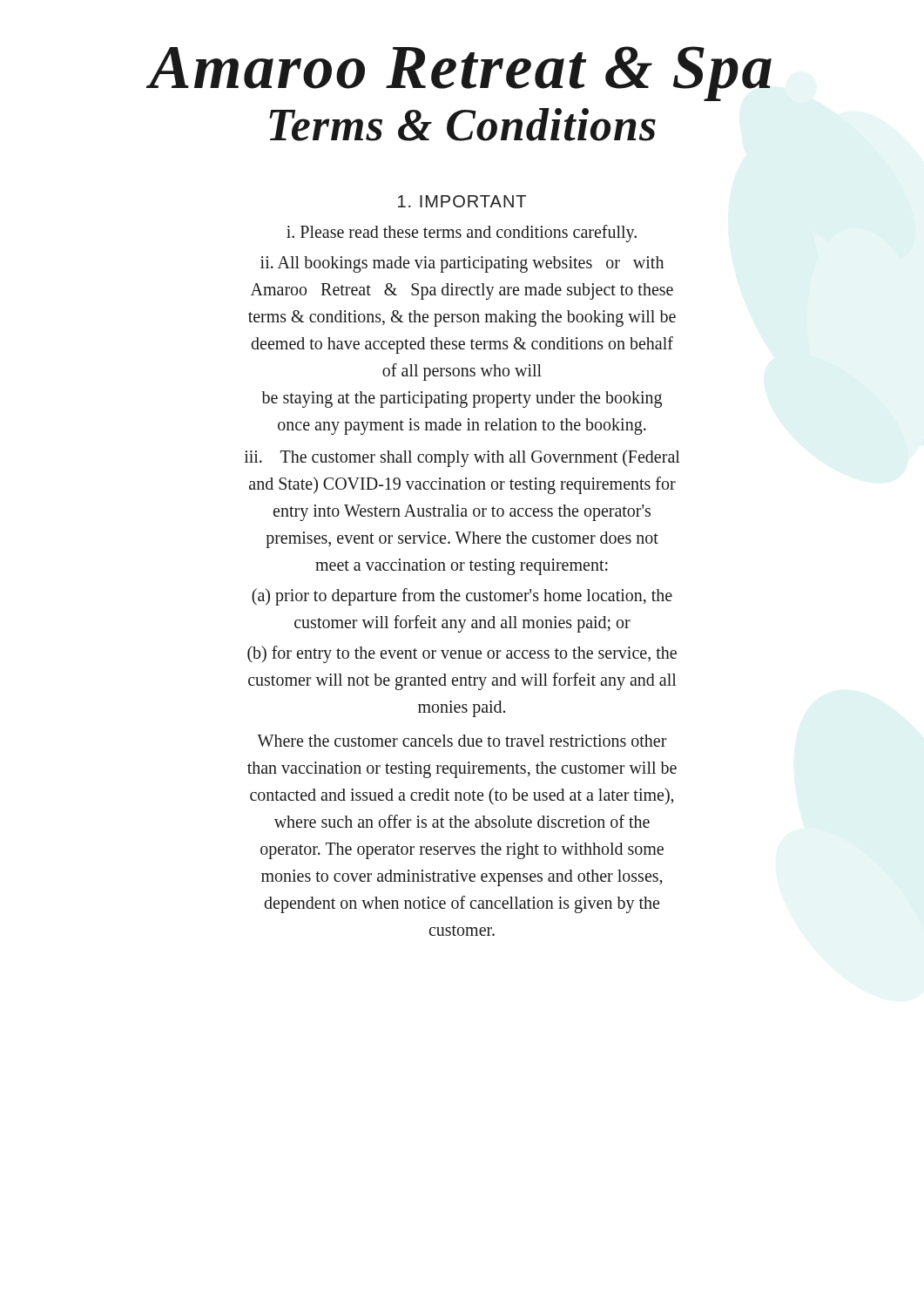This screenshot has height=1307, width=924.
Task: Click on the list item with the text "(b) for entry"
Action: click(x=462, y=679)
